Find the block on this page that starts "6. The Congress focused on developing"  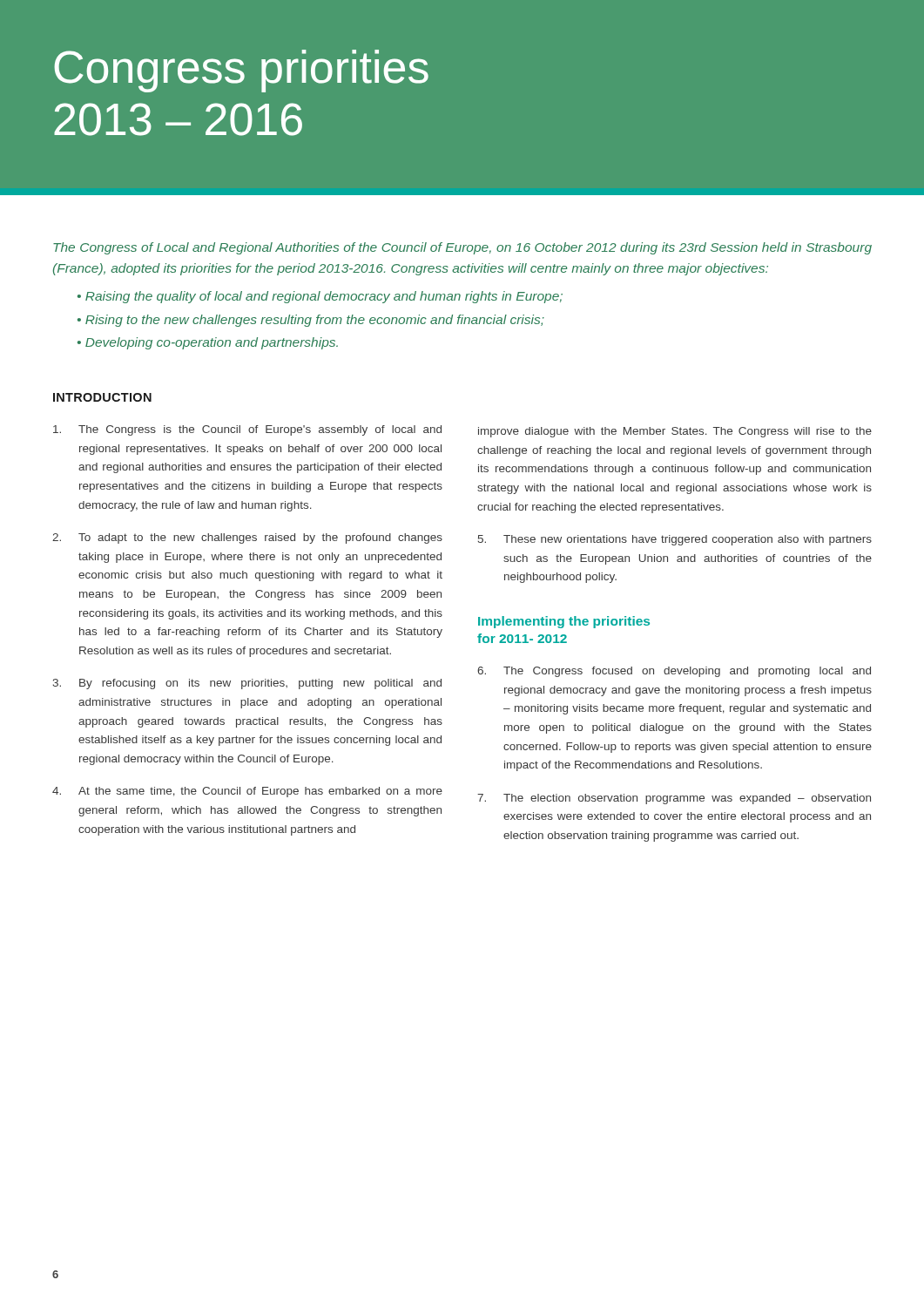click(674, 718)
